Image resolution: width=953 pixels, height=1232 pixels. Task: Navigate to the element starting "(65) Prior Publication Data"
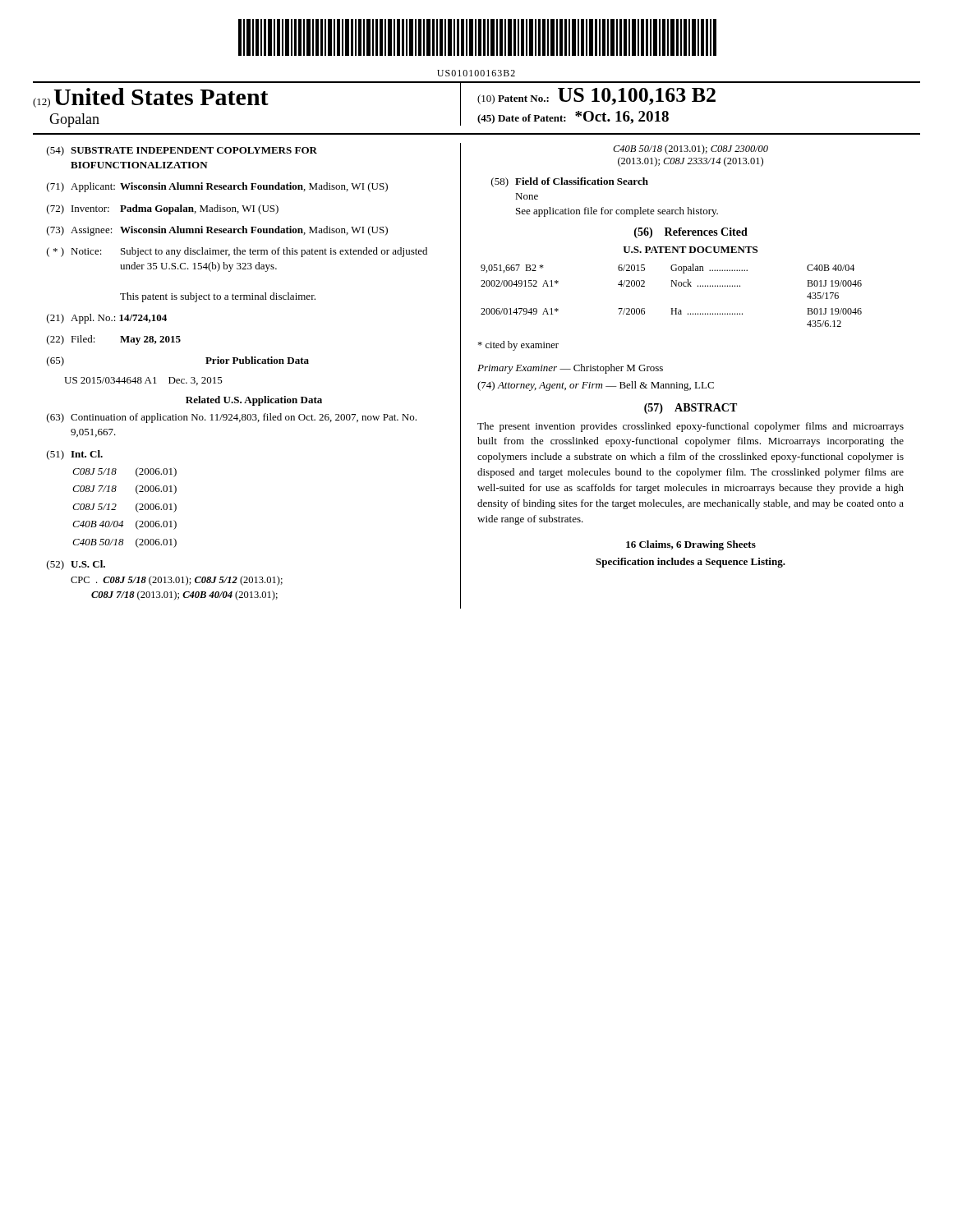238,361
